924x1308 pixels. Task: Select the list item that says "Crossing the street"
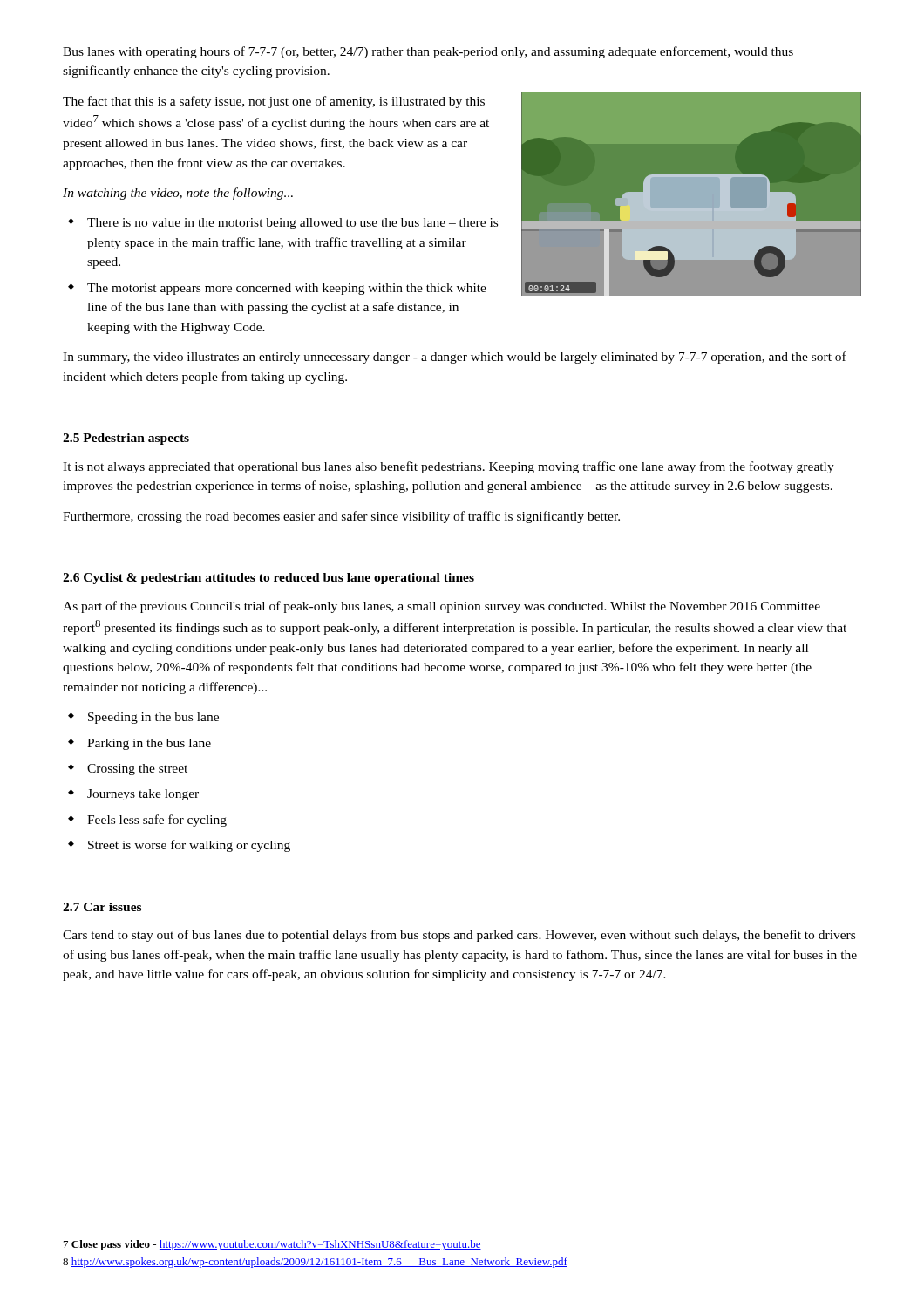(137, 768)
